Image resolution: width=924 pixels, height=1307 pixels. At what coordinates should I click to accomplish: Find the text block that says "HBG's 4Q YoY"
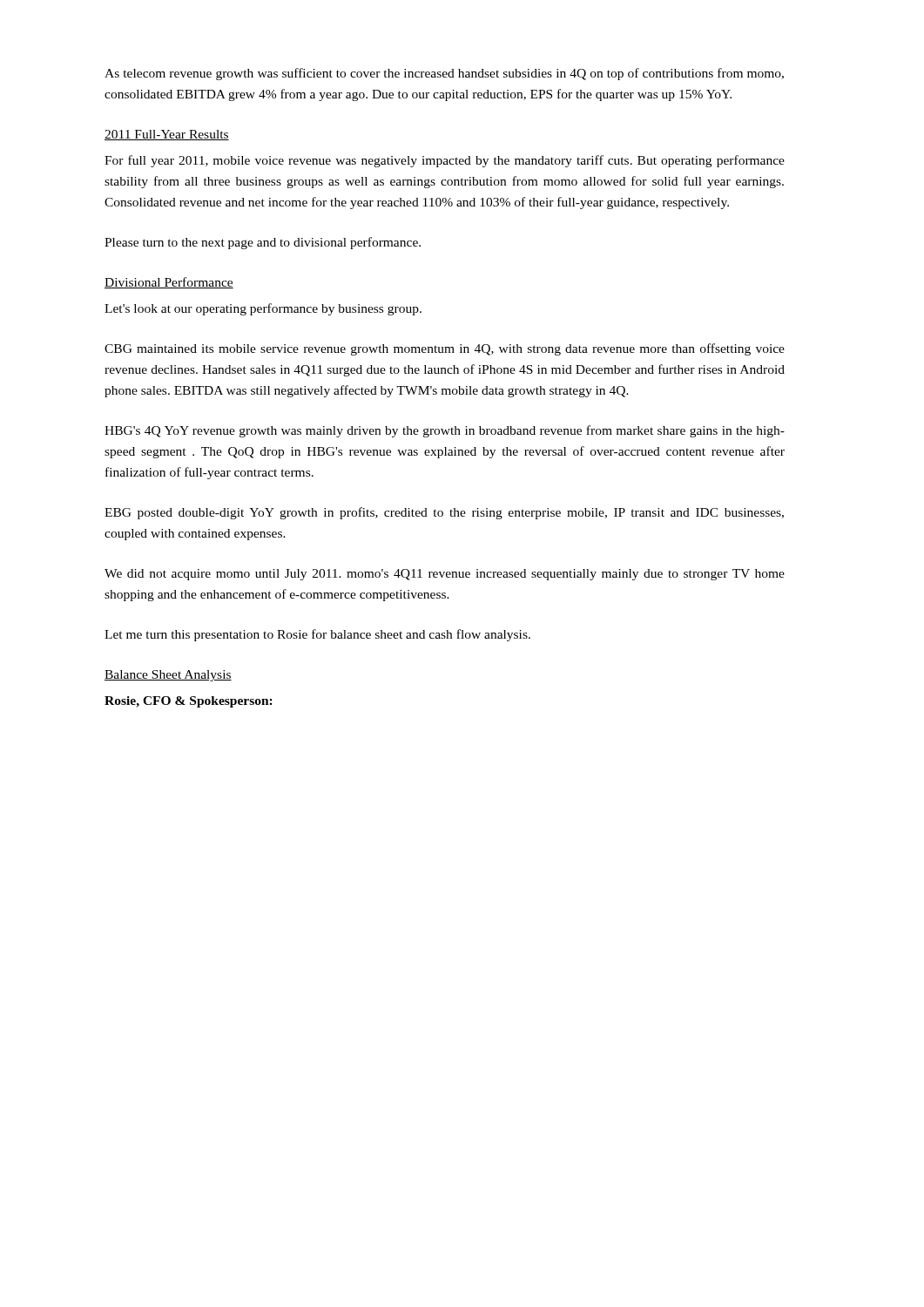(445, 452)
